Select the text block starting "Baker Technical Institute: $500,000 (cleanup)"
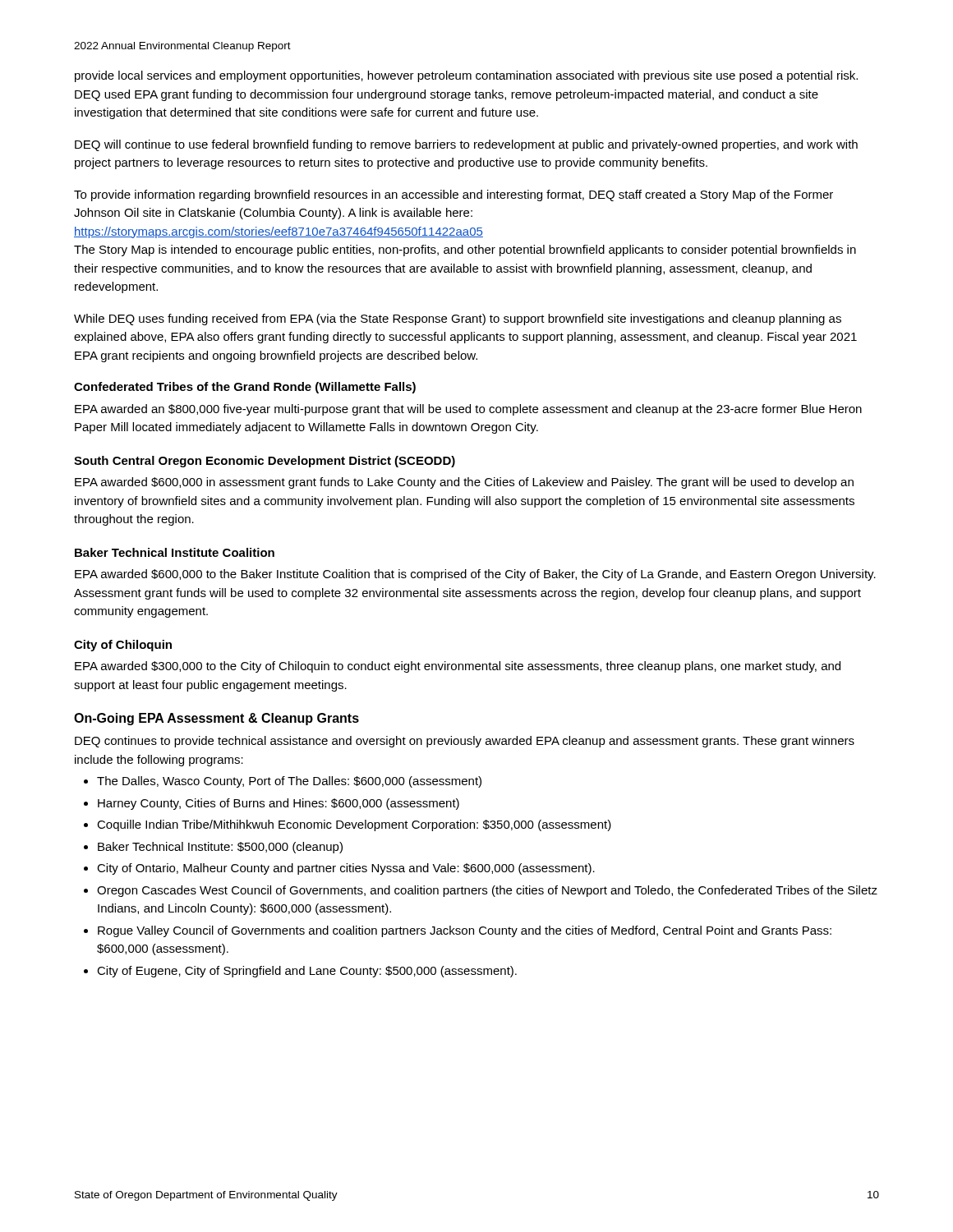The image size is (953, 1232). tap(213, 848)
